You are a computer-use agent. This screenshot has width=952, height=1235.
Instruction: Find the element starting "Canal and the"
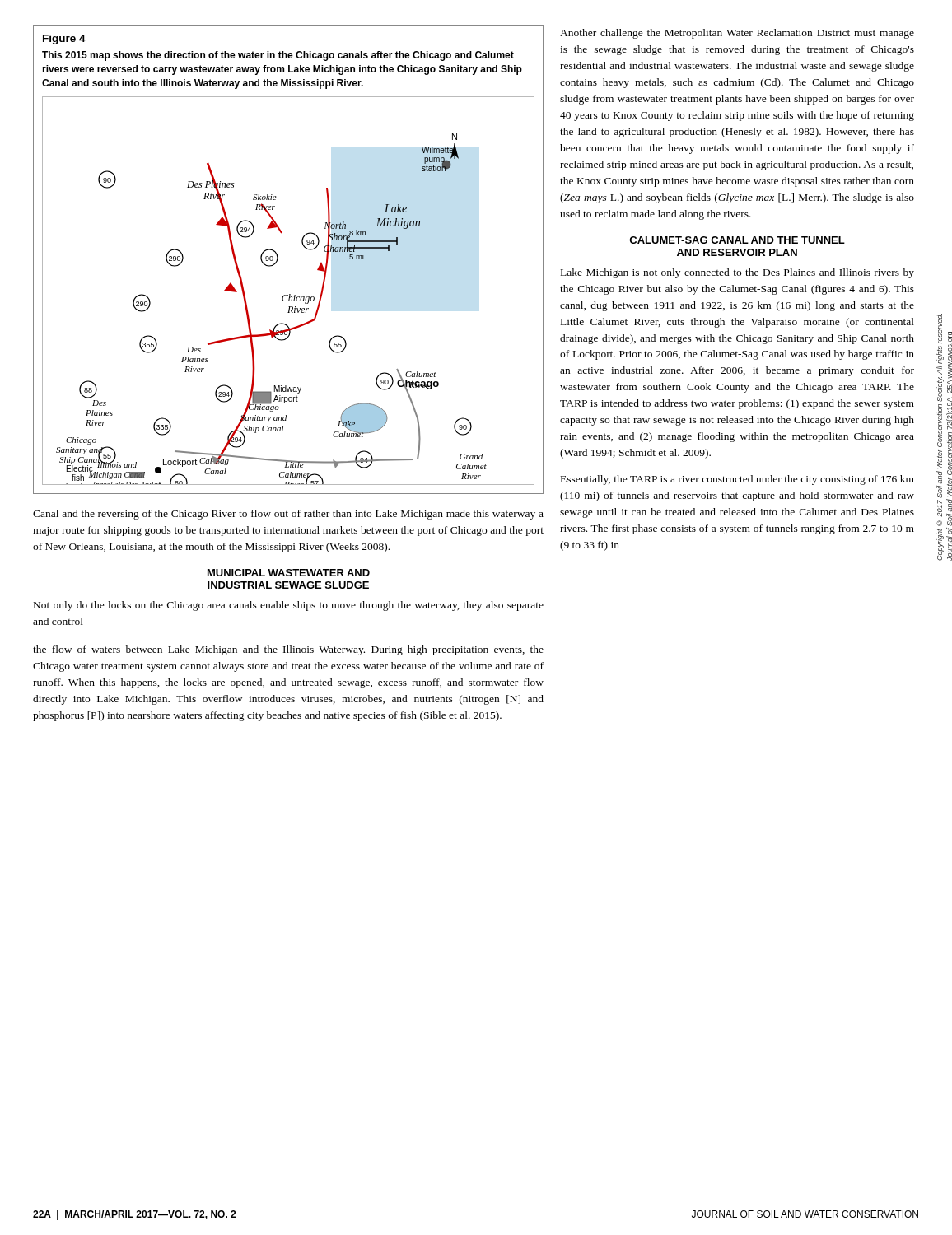[x=288, y=530]
